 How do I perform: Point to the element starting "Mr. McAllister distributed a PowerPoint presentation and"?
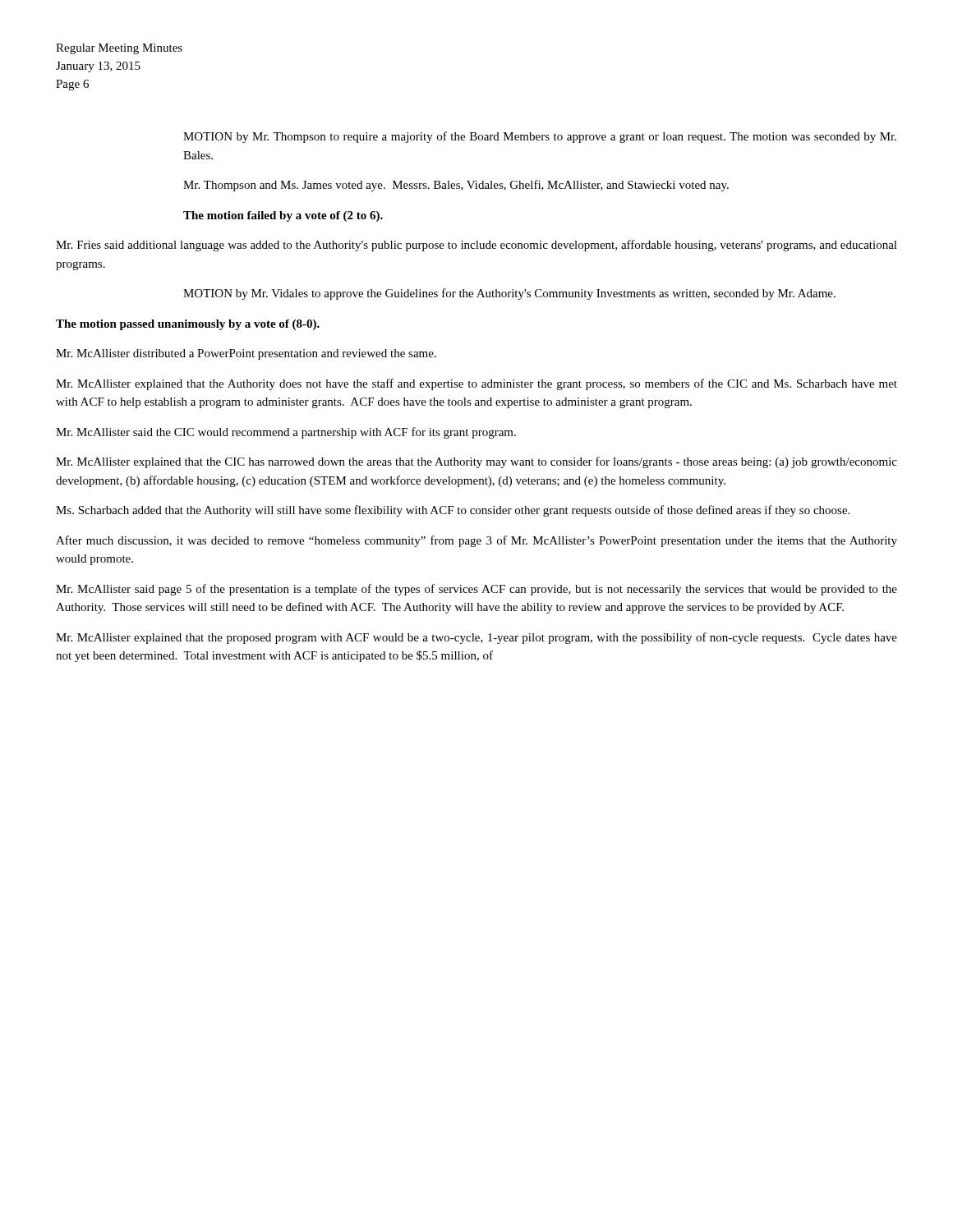(x=246, y=353)
